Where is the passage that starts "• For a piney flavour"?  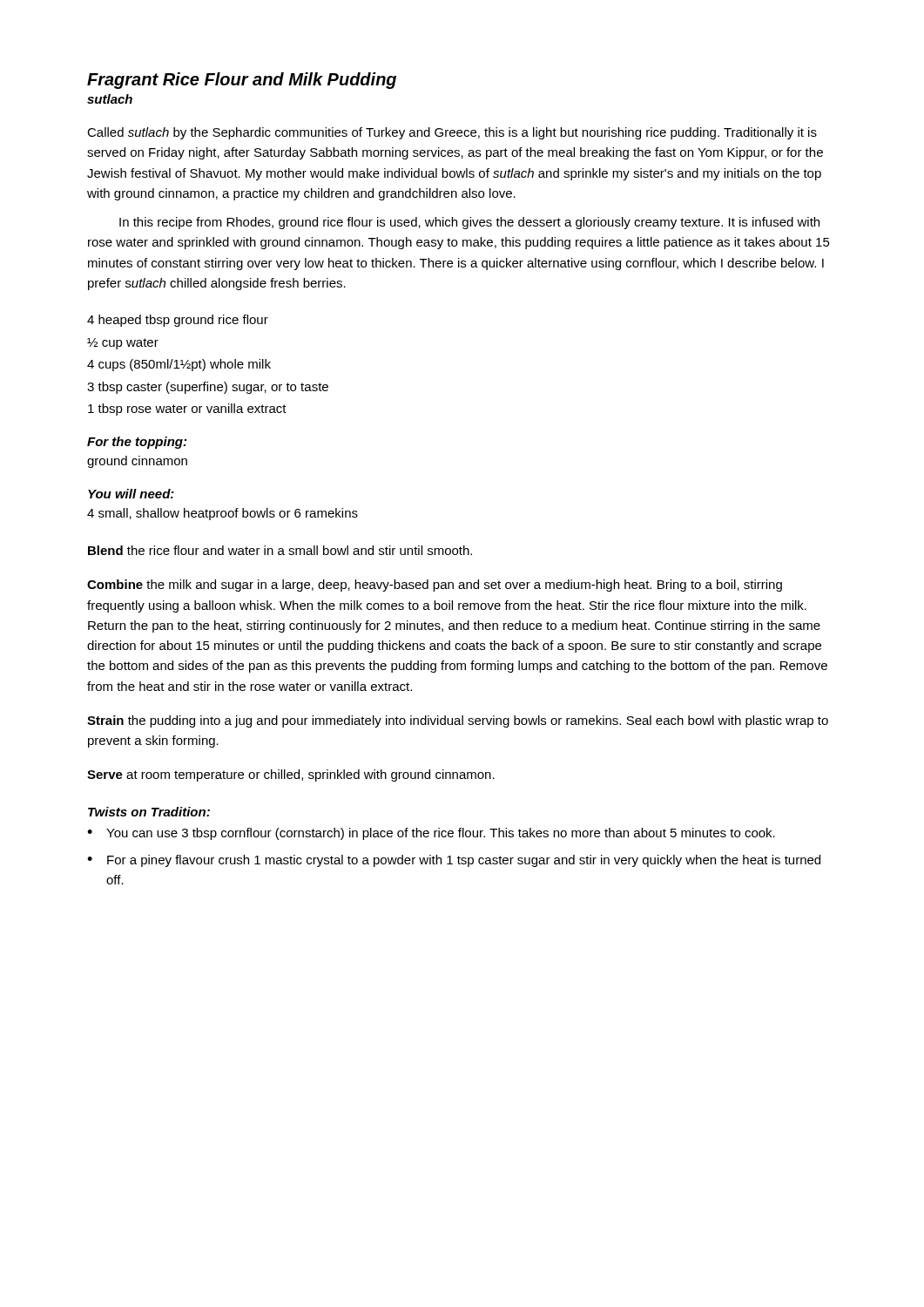pyautogui.click(x=462, y=870)
